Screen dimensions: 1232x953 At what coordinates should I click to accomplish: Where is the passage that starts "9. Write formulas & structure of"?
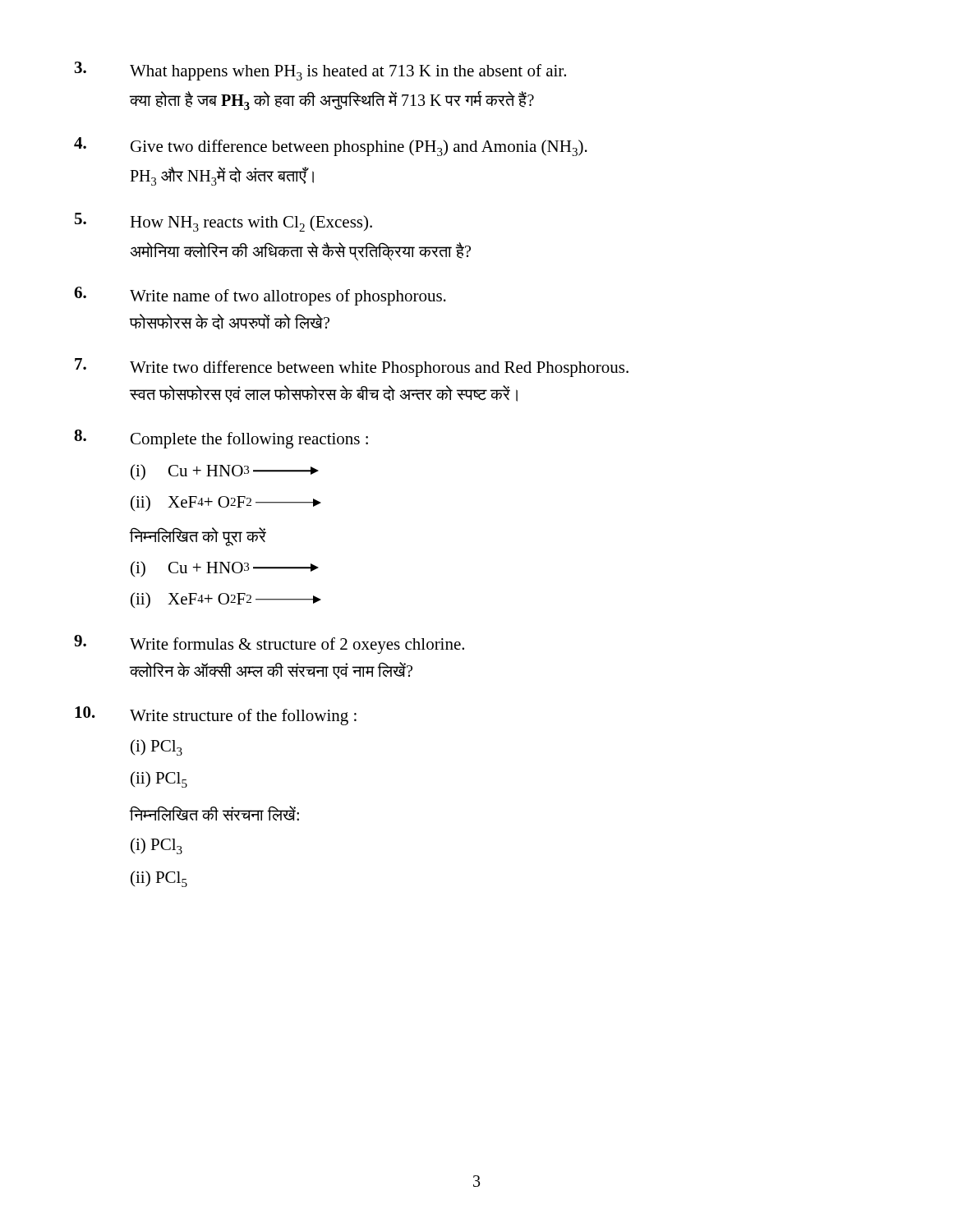tap(269, 644)
